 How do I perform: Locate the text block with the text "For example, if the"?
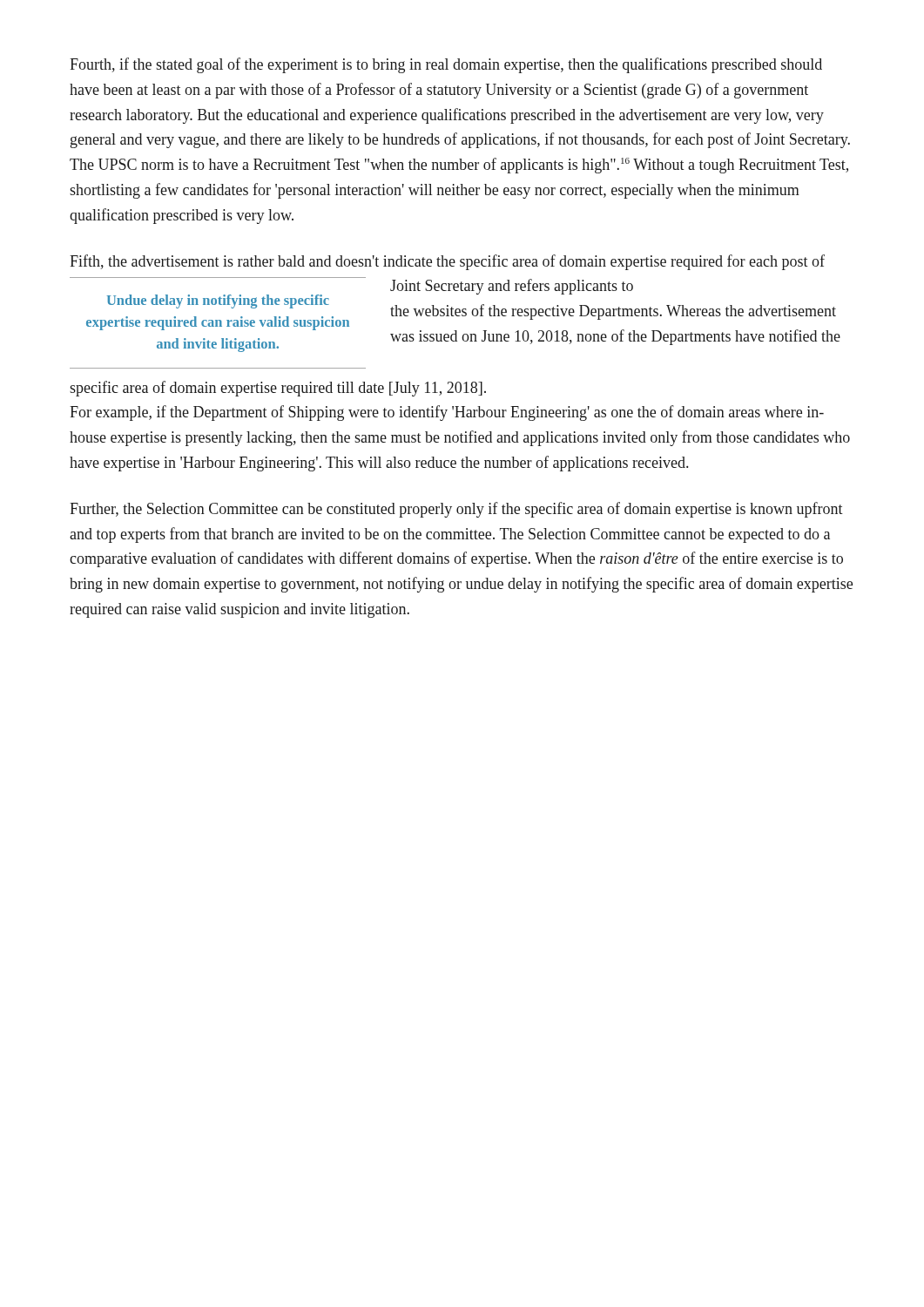460,438
